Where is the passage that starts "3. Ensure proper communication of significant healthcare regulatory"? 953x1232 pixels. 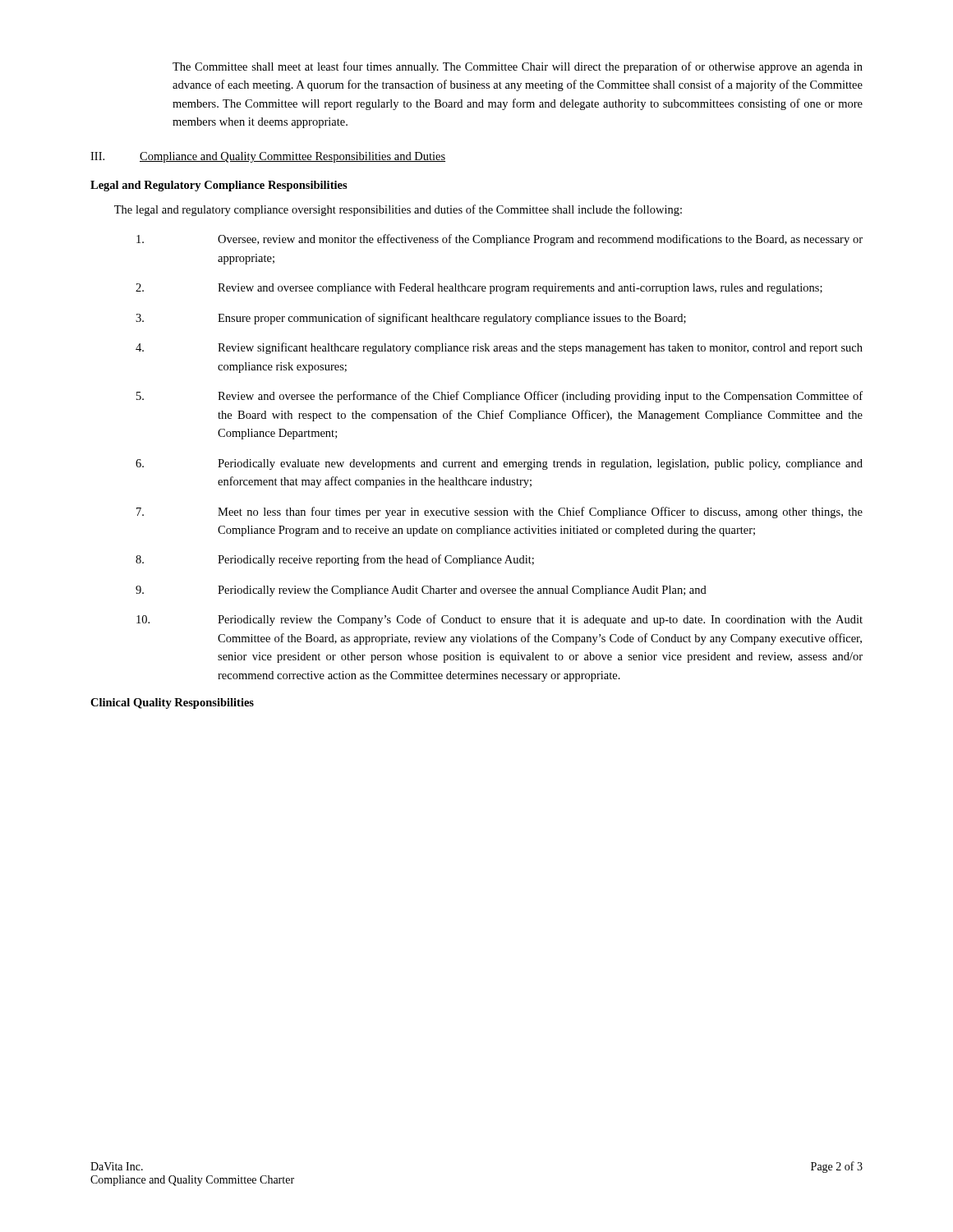(476, 318)
